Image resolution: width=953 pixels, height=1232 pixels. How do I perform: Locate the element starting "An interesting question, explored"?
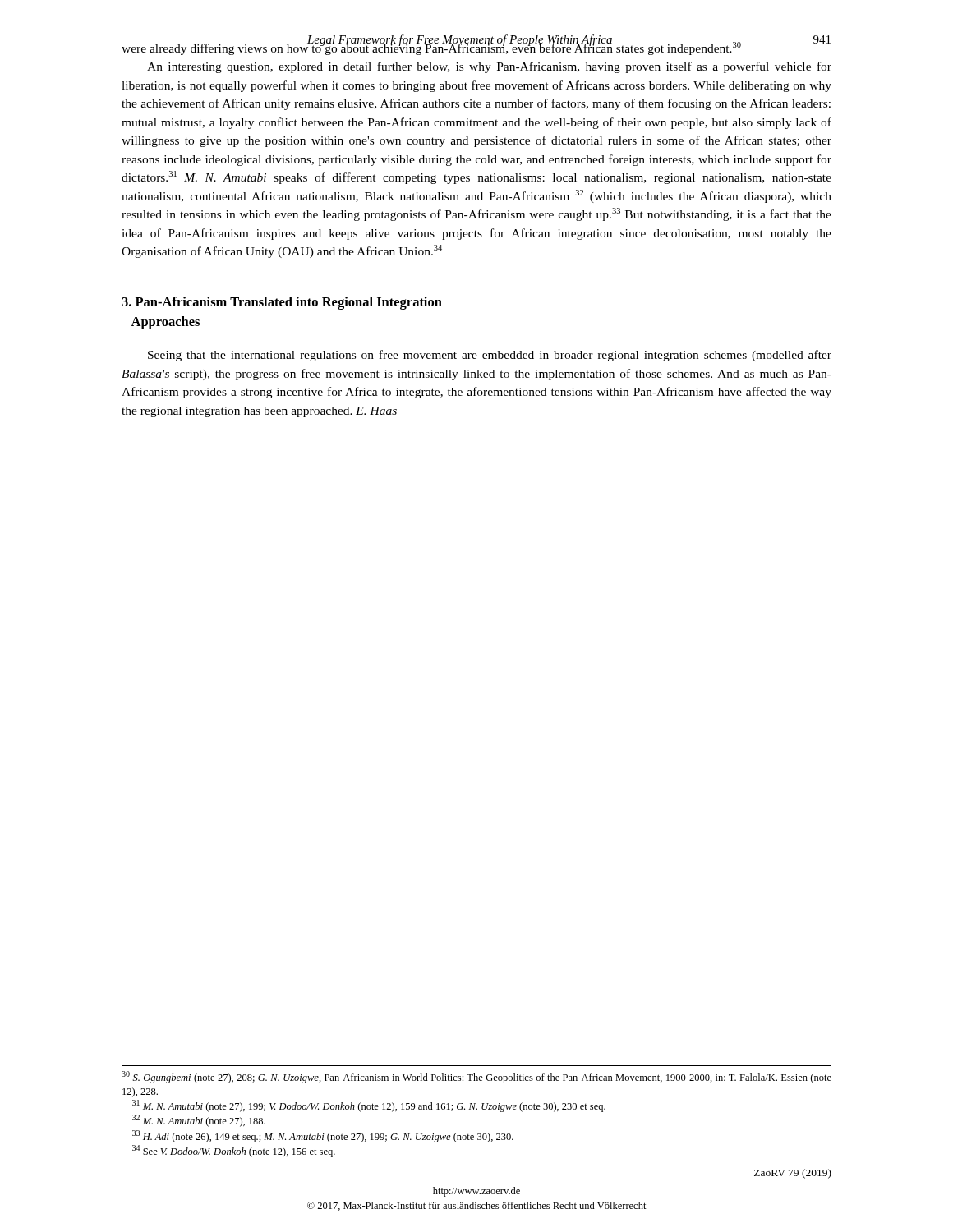[476, 159]
